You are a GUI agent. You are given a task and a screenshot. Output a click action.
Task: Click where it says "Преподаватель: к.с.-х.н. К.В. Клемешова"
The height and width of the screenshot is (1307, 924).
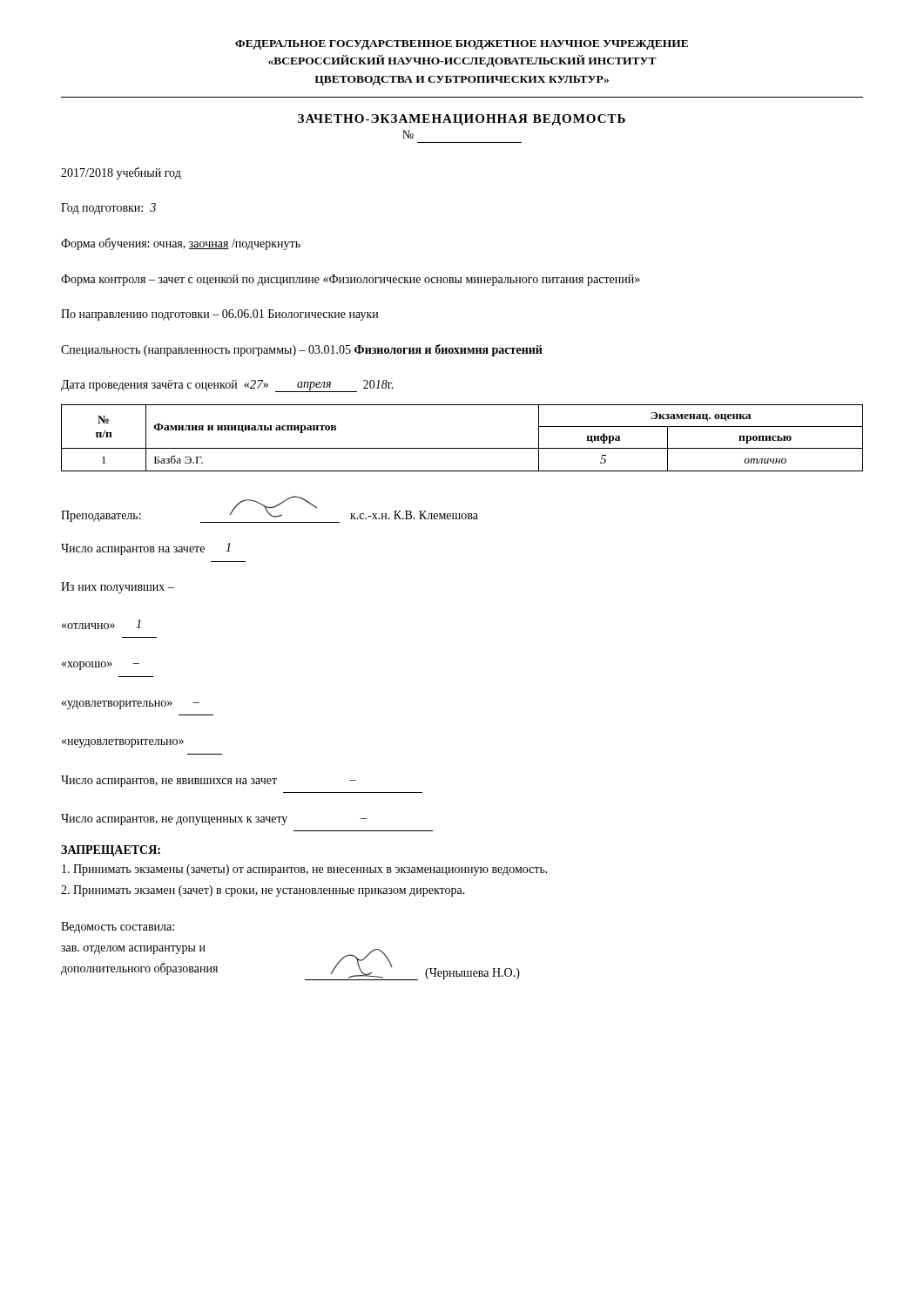point(462,507)
